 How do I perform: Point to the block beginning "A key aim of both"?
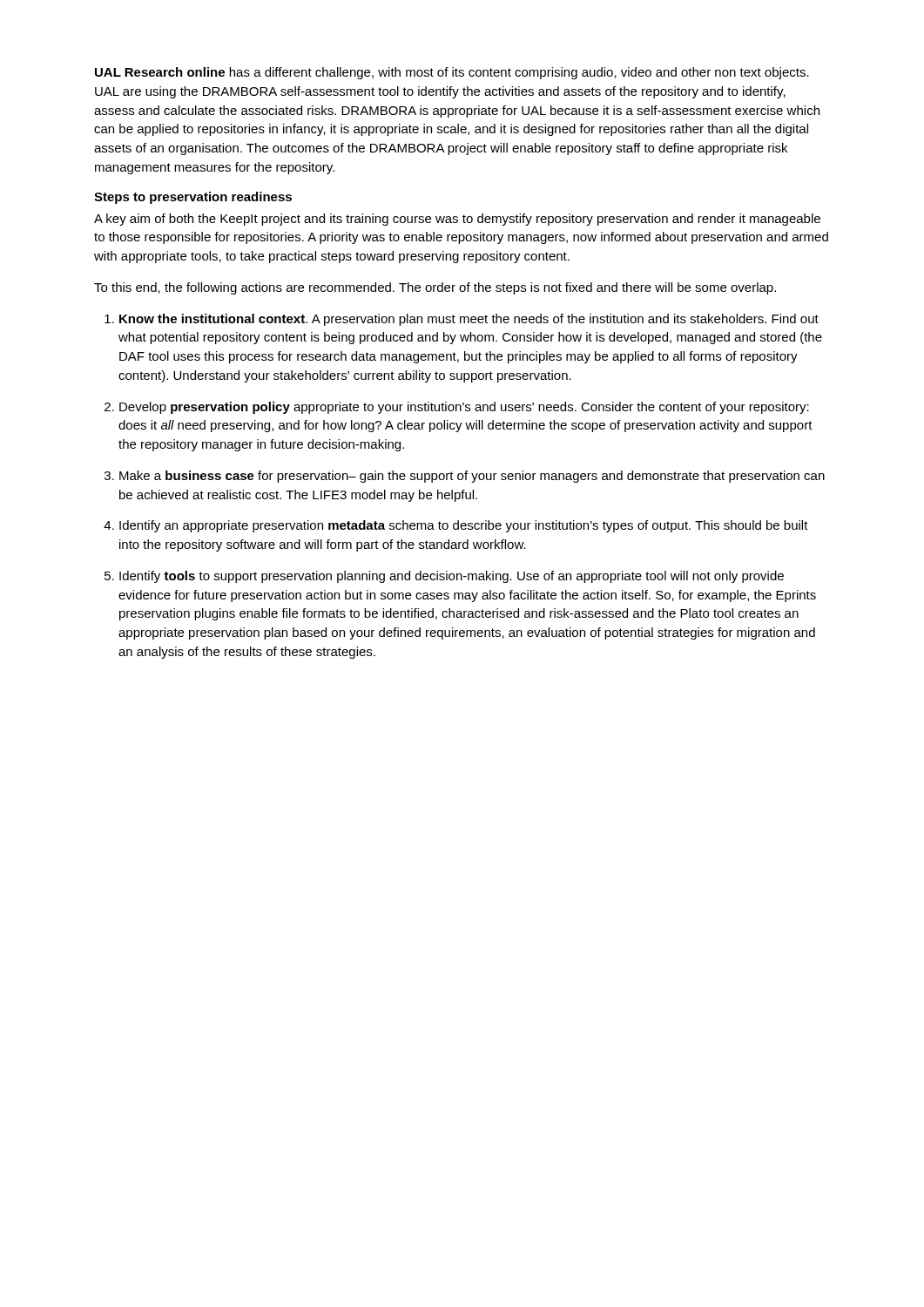point(462,237)
